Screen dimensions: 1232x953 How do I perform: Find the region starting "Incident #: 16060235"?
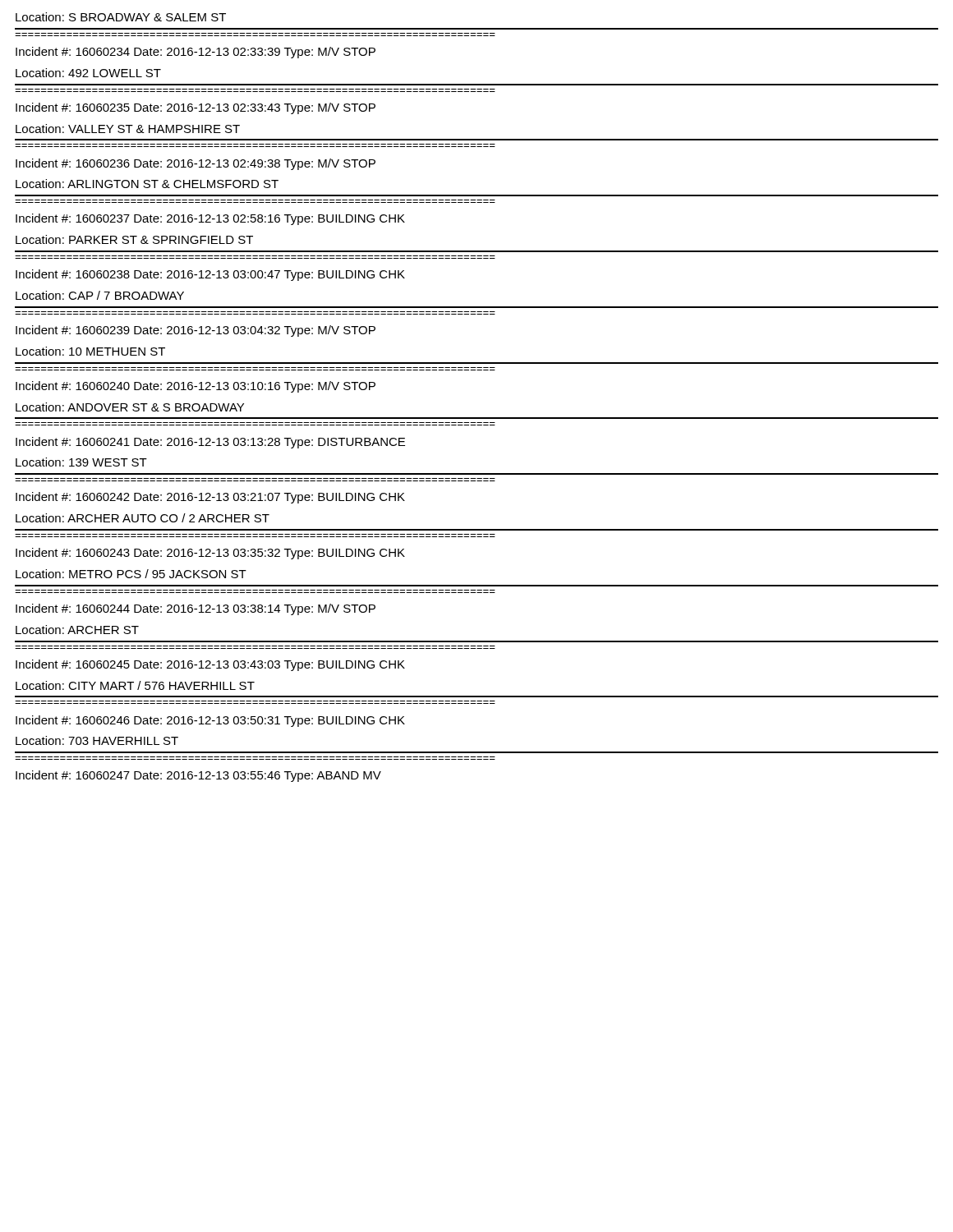196,108
